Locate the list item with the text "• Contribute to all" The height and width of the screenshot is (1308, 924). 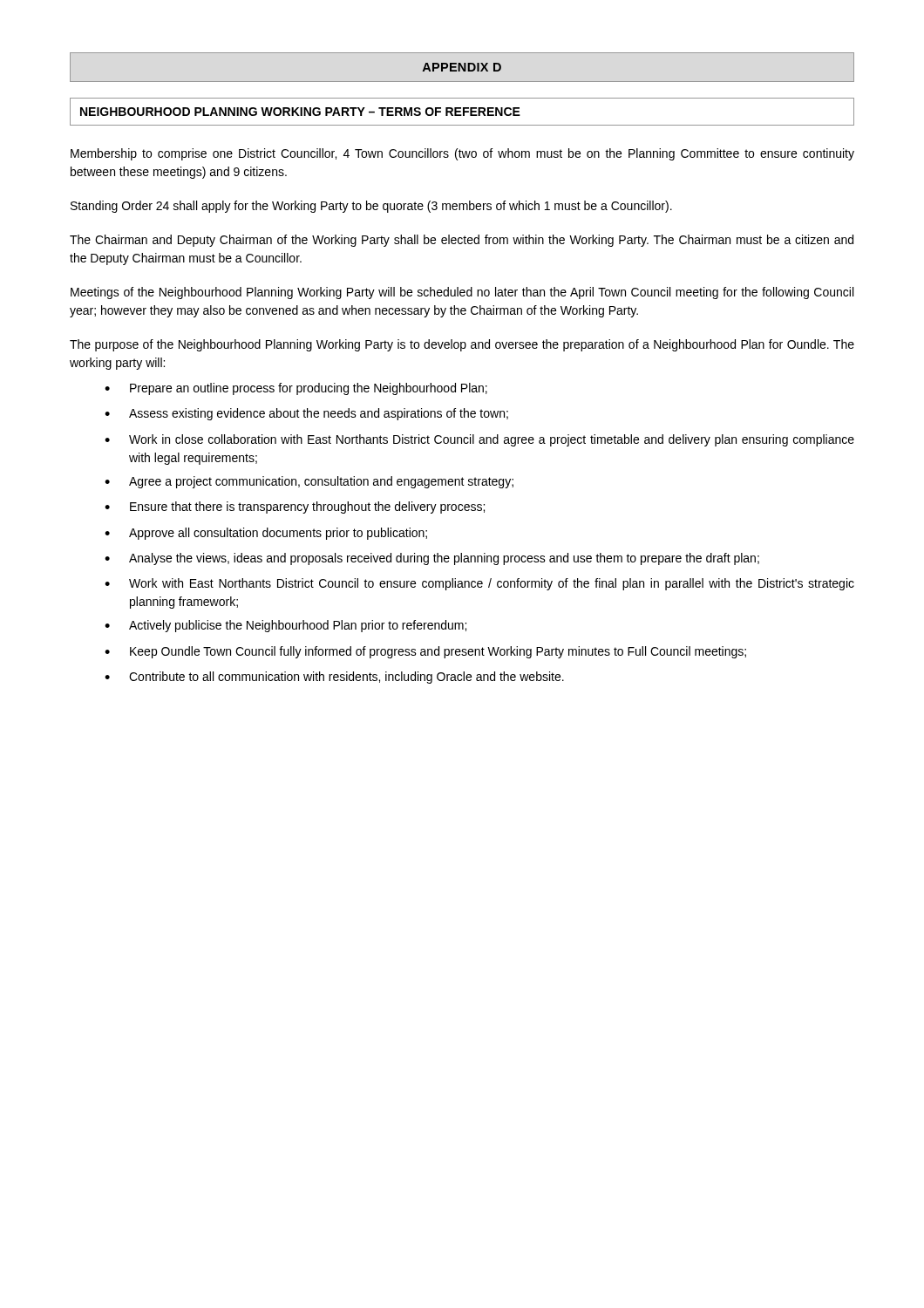pyautogui.click(x=479, y=678)
